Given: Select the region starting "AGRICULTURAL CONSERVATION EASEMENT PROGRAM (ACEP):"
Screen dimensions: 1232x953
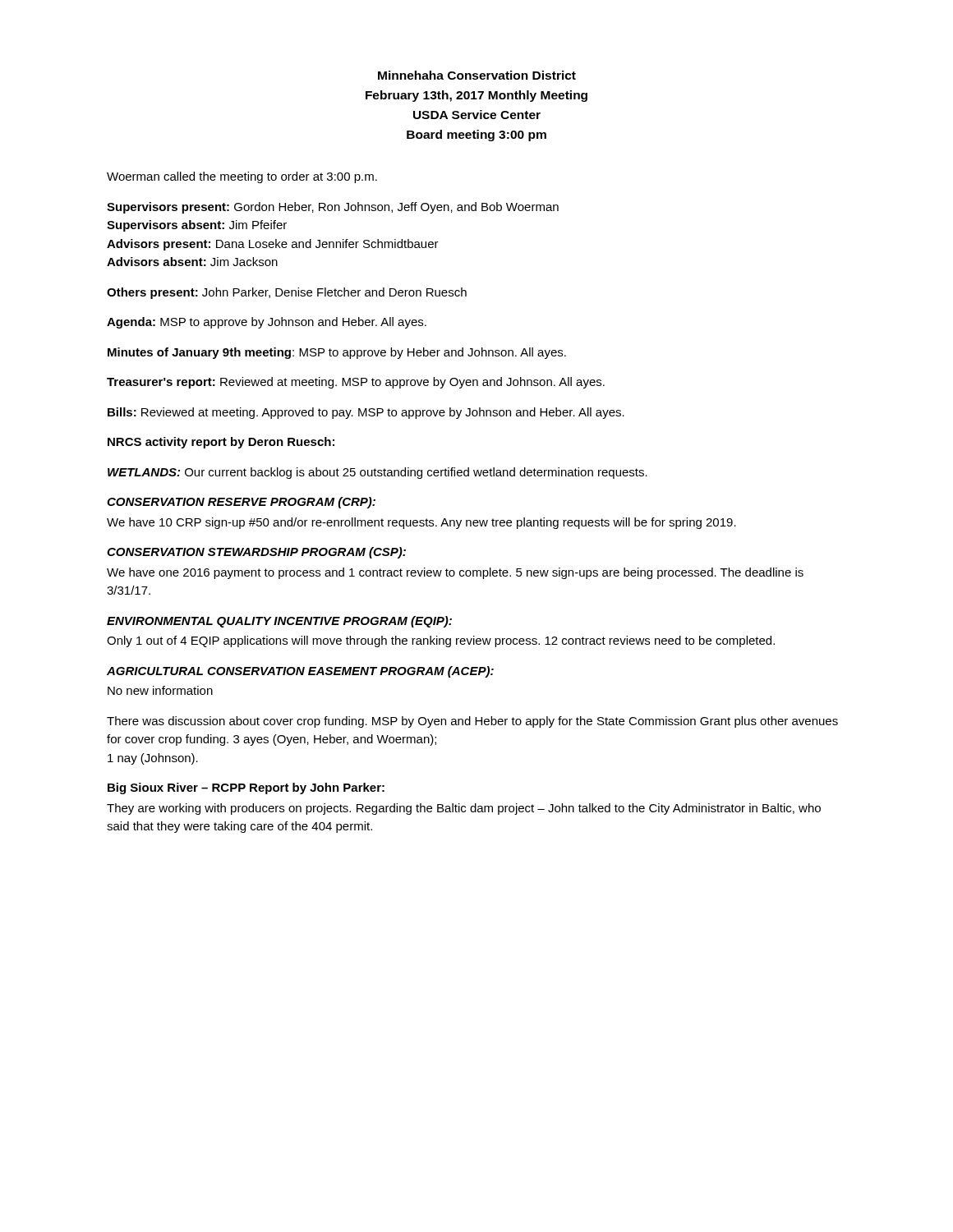Looking at the screenshot, I should pos(476,671).
